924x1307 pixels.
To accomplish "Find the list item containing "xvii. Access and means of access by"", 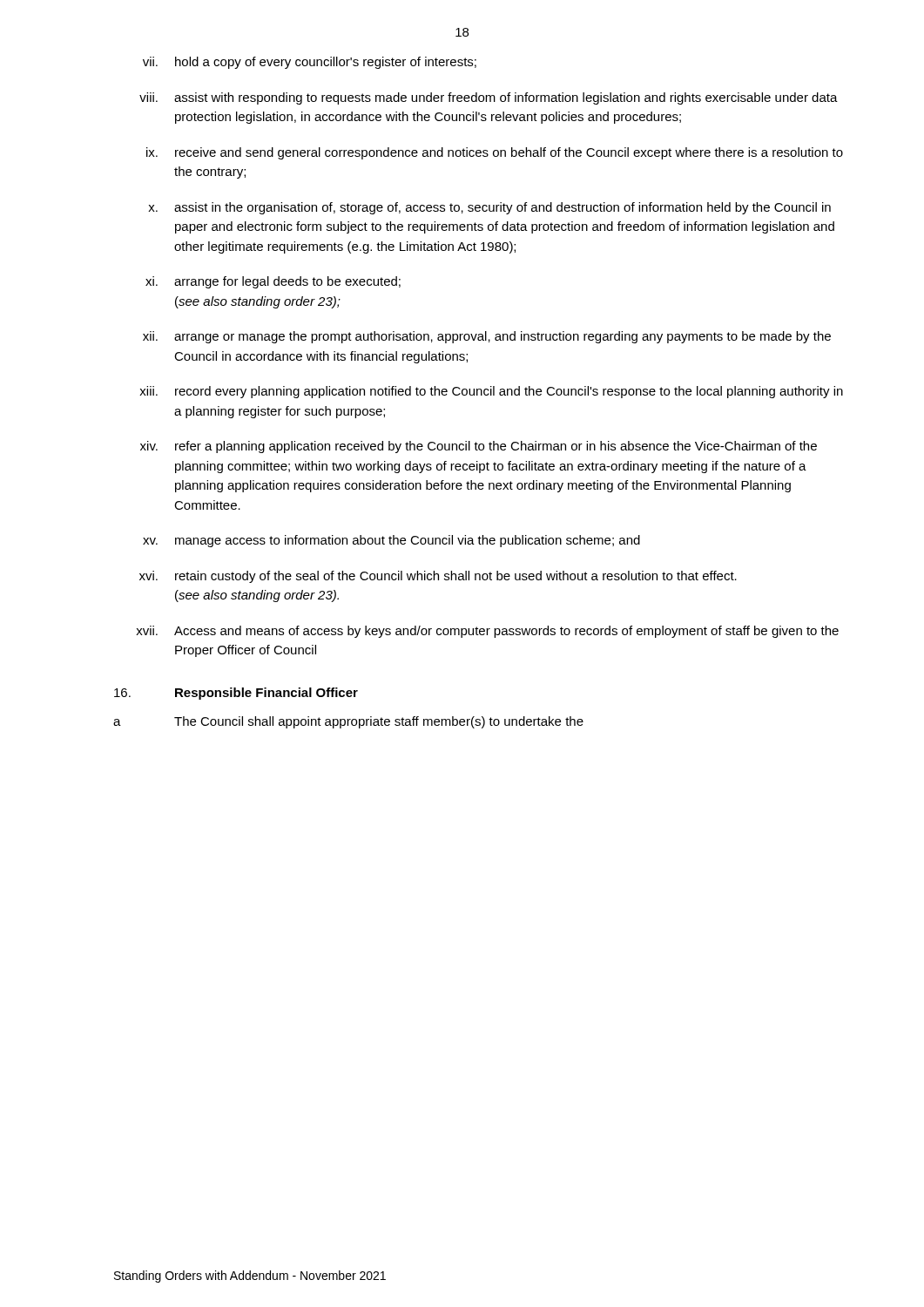I will pos(479,640).
